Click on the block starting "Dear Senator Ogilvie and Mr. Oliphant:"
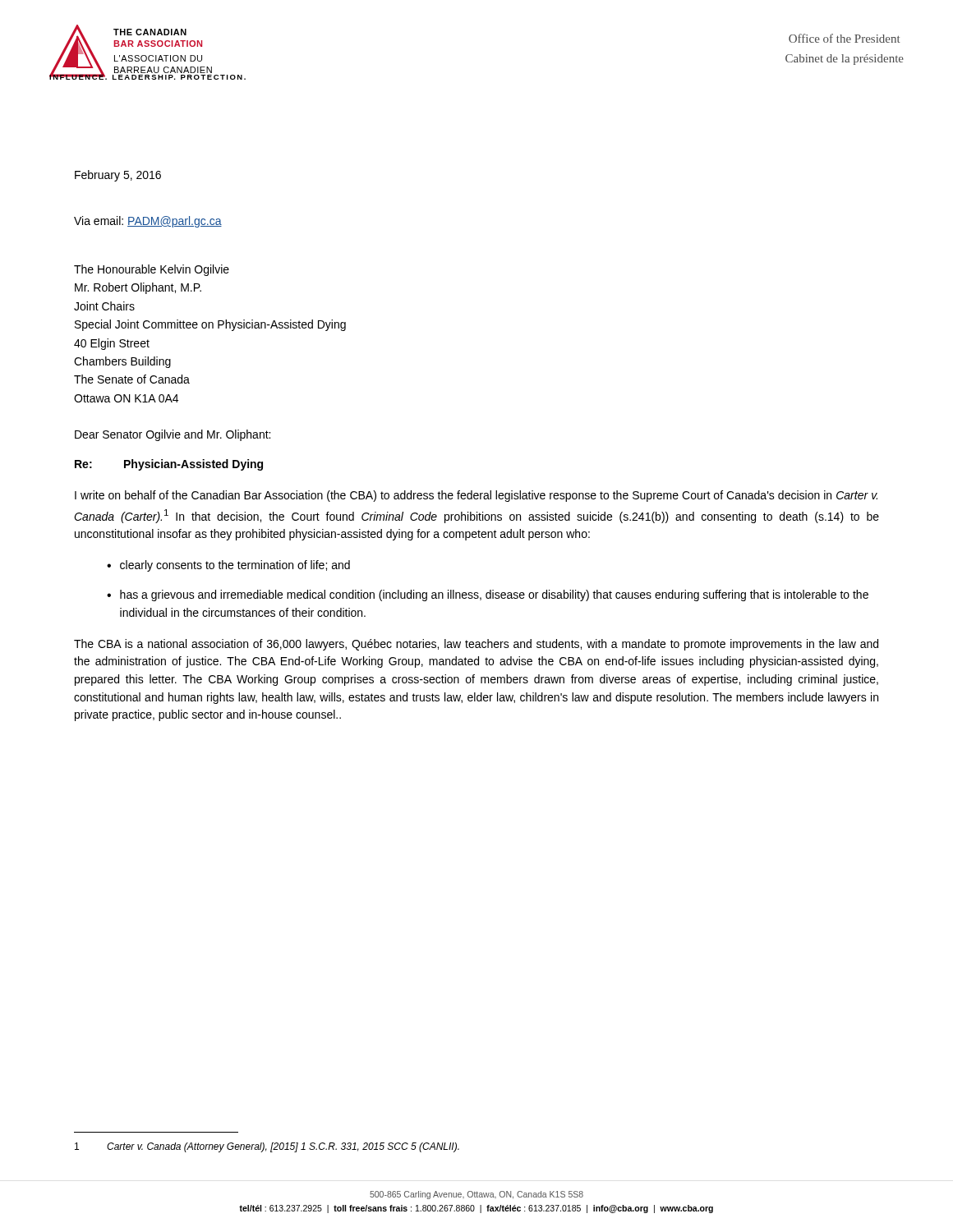 173,435
